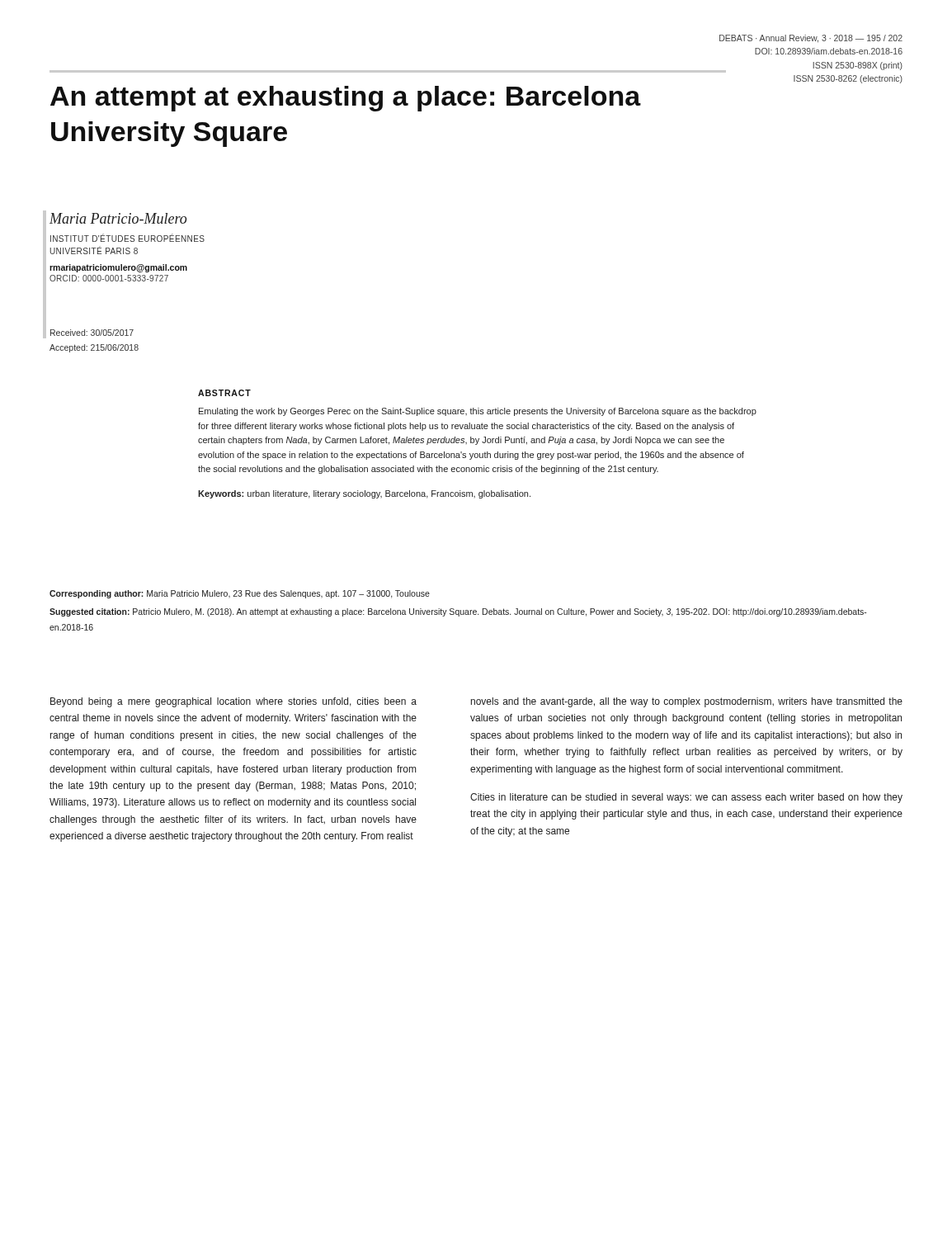Navigate to the region starting "Emulating the work by Georges Perec on"
This screenshot has height=1238, width=952.
tap(477, 440)
